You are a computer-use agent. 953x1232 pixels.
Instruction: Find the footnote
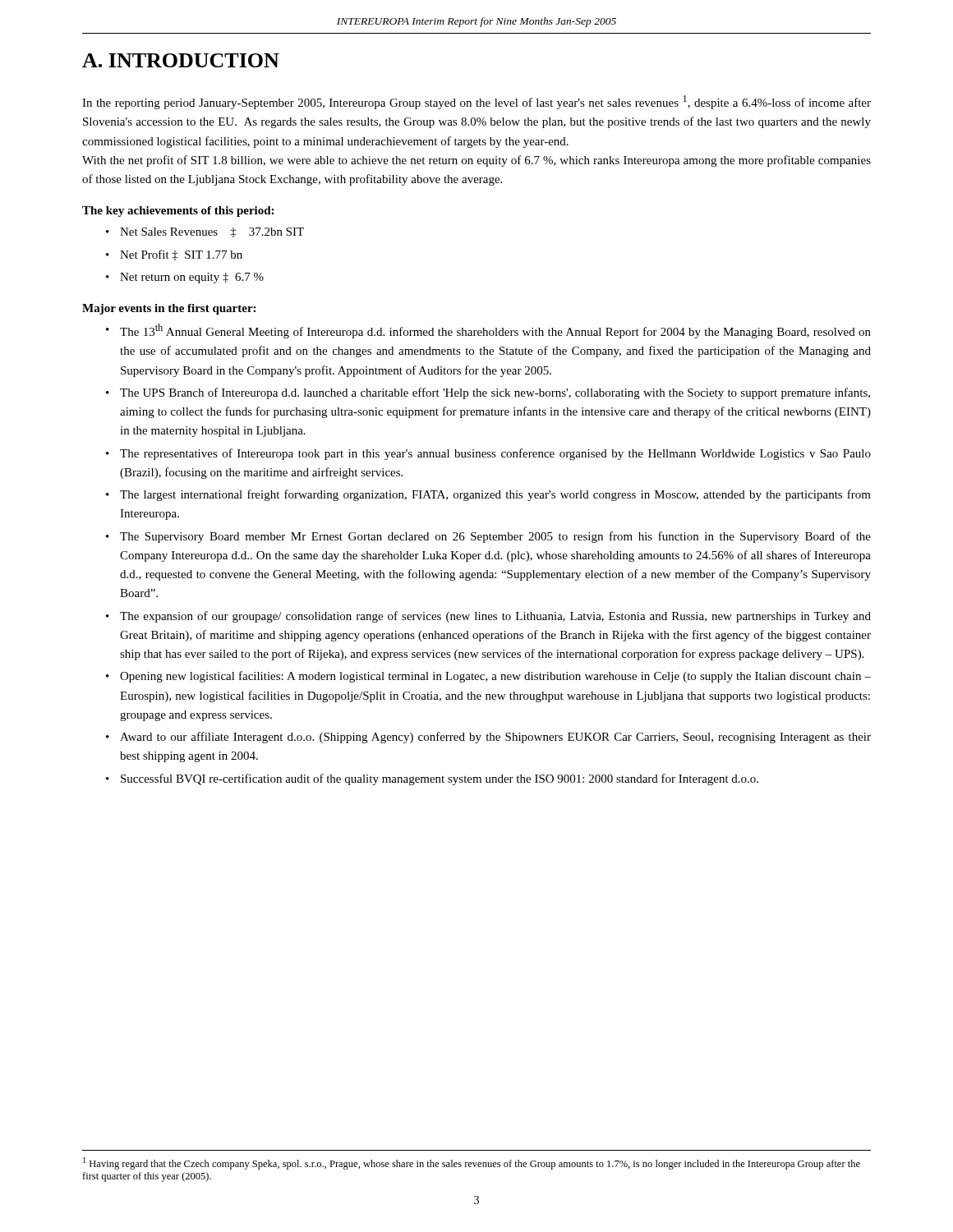click(x=471, y=1169)
